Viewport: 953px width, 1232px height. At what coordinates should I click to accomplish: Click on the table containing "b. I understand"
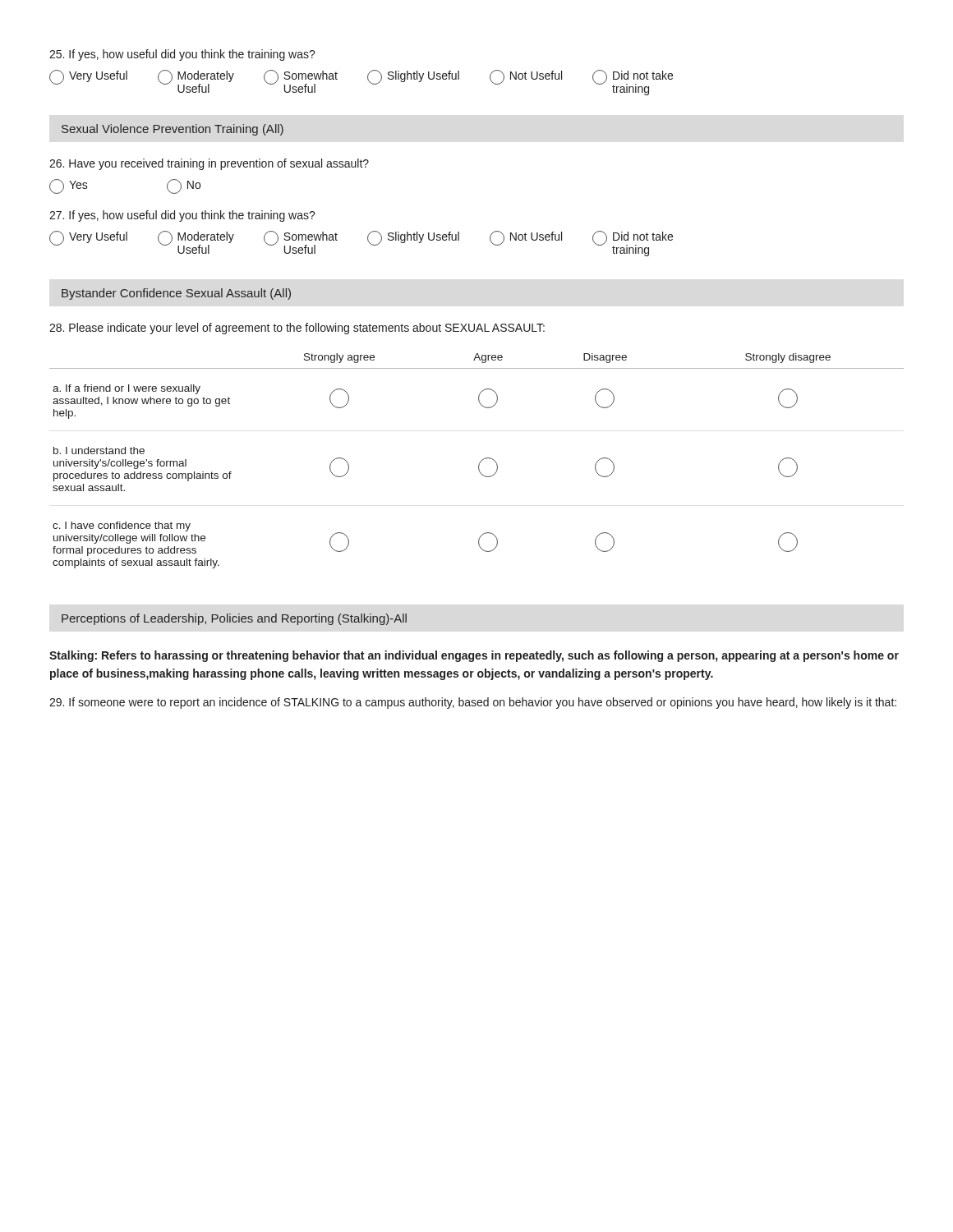(476, 463)
